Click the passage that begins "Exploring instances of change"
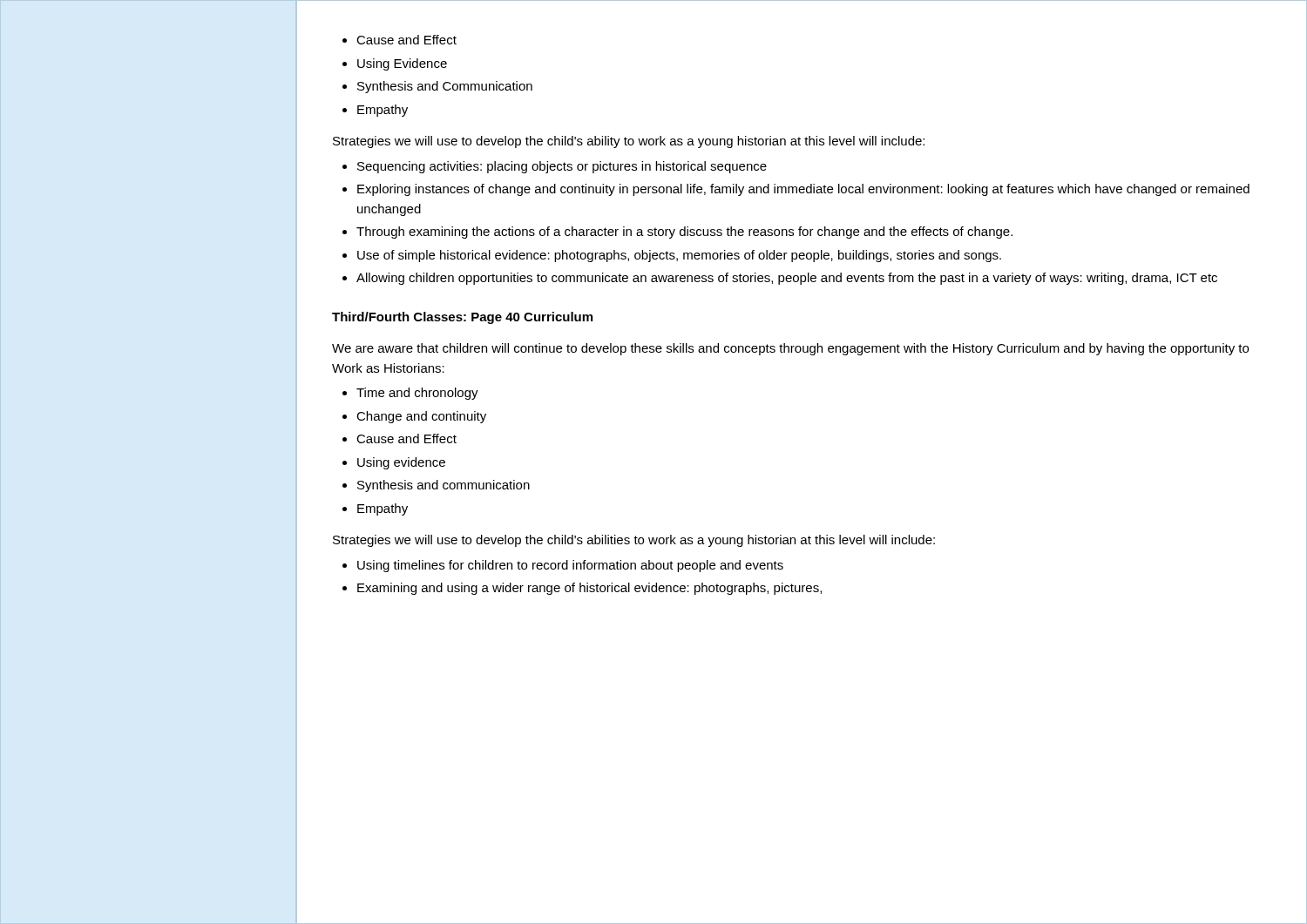 [x=803, y=198]
